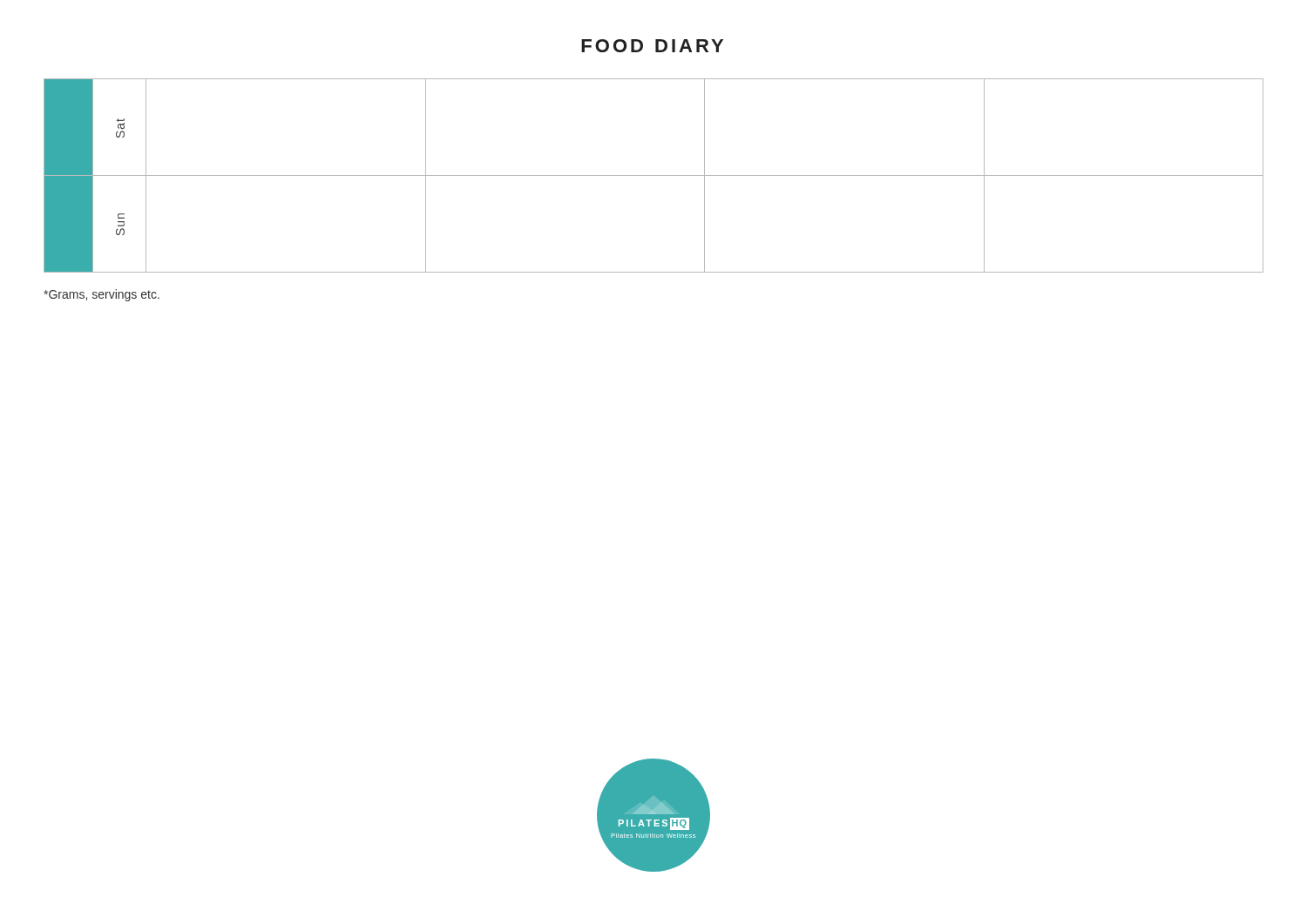Click a footnote
Viewport: 1307px width, 924px height.
[x=102, y=294]
